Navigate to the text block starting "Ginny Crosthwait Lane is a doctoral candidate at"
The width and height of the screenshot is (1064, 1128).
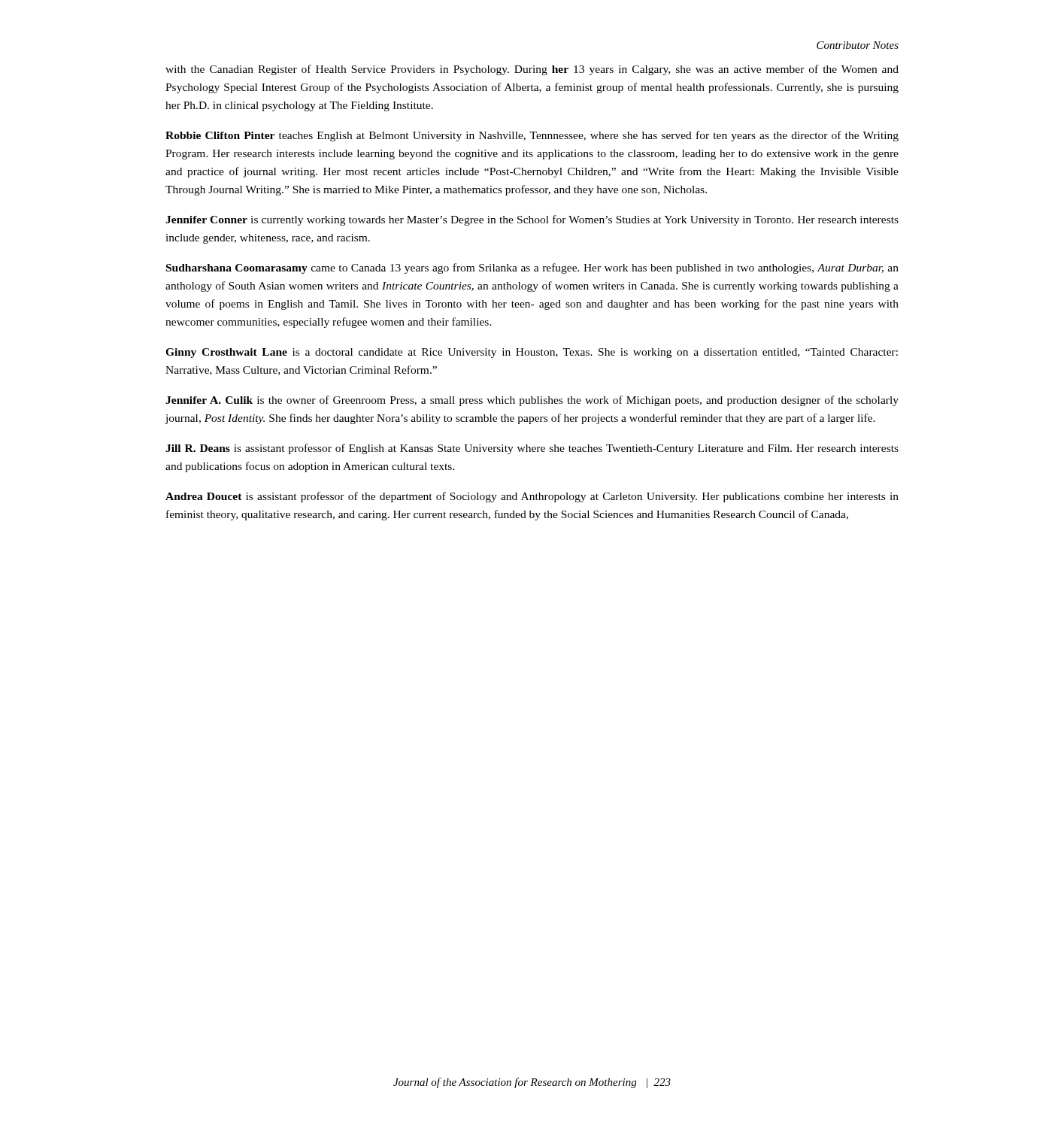pos(532,361)
